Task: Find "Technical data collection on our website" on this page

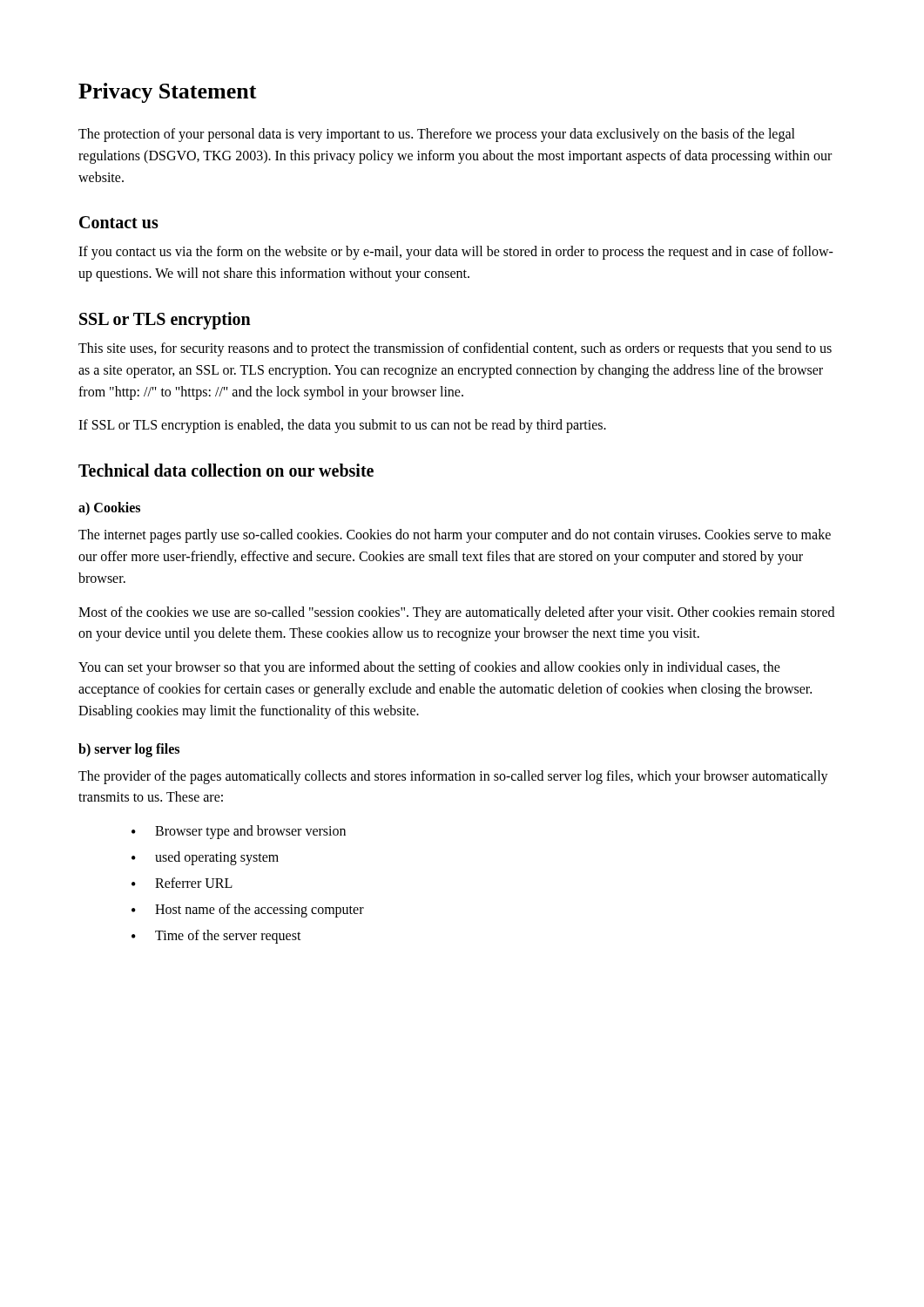Action: click(x=226, y=471)
